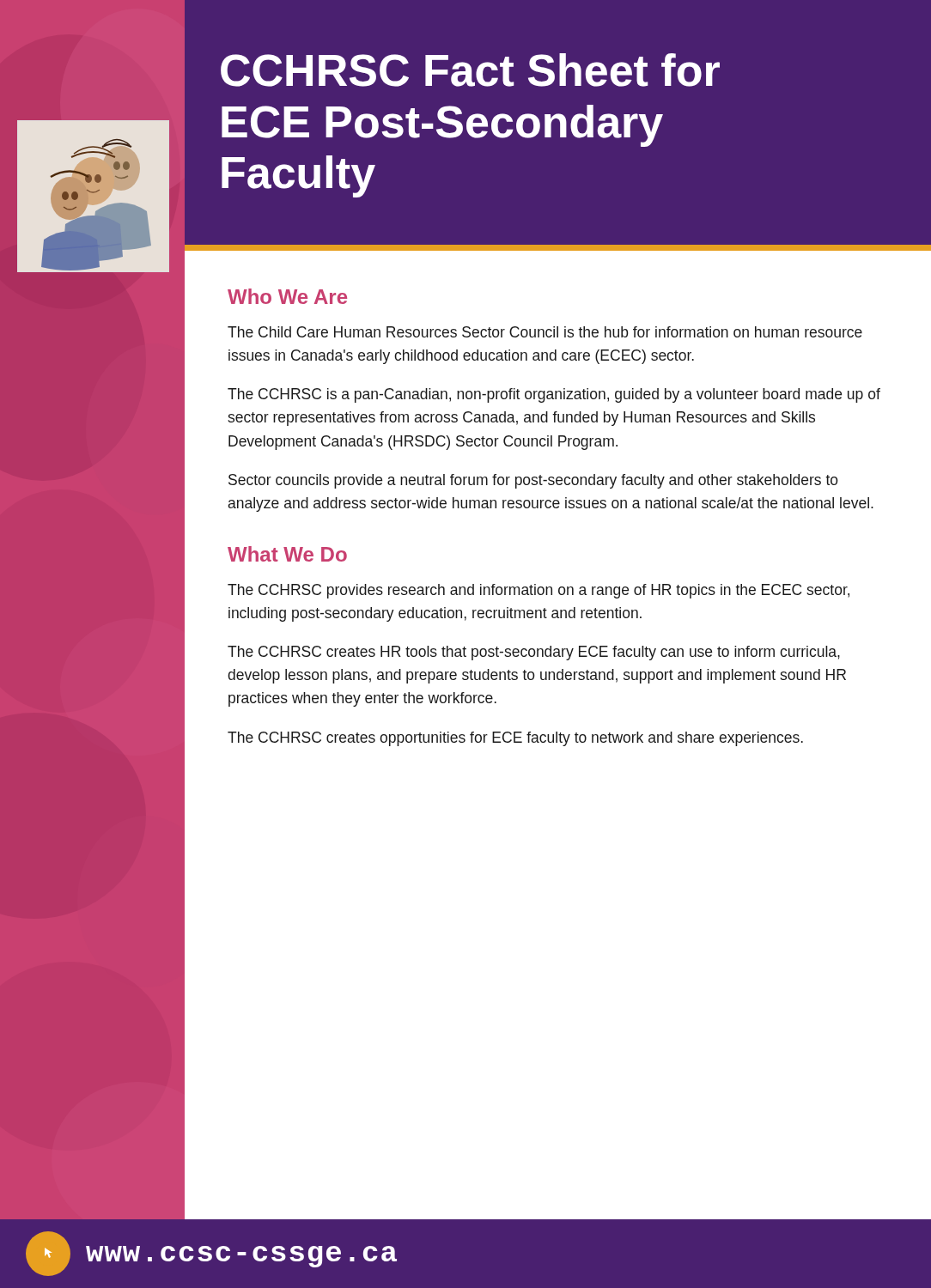This screenshot has width=931, height=1288.
Task: Find the block on this page that starts "The CCHRSC creates HR"
Action: tap(537, 675)
